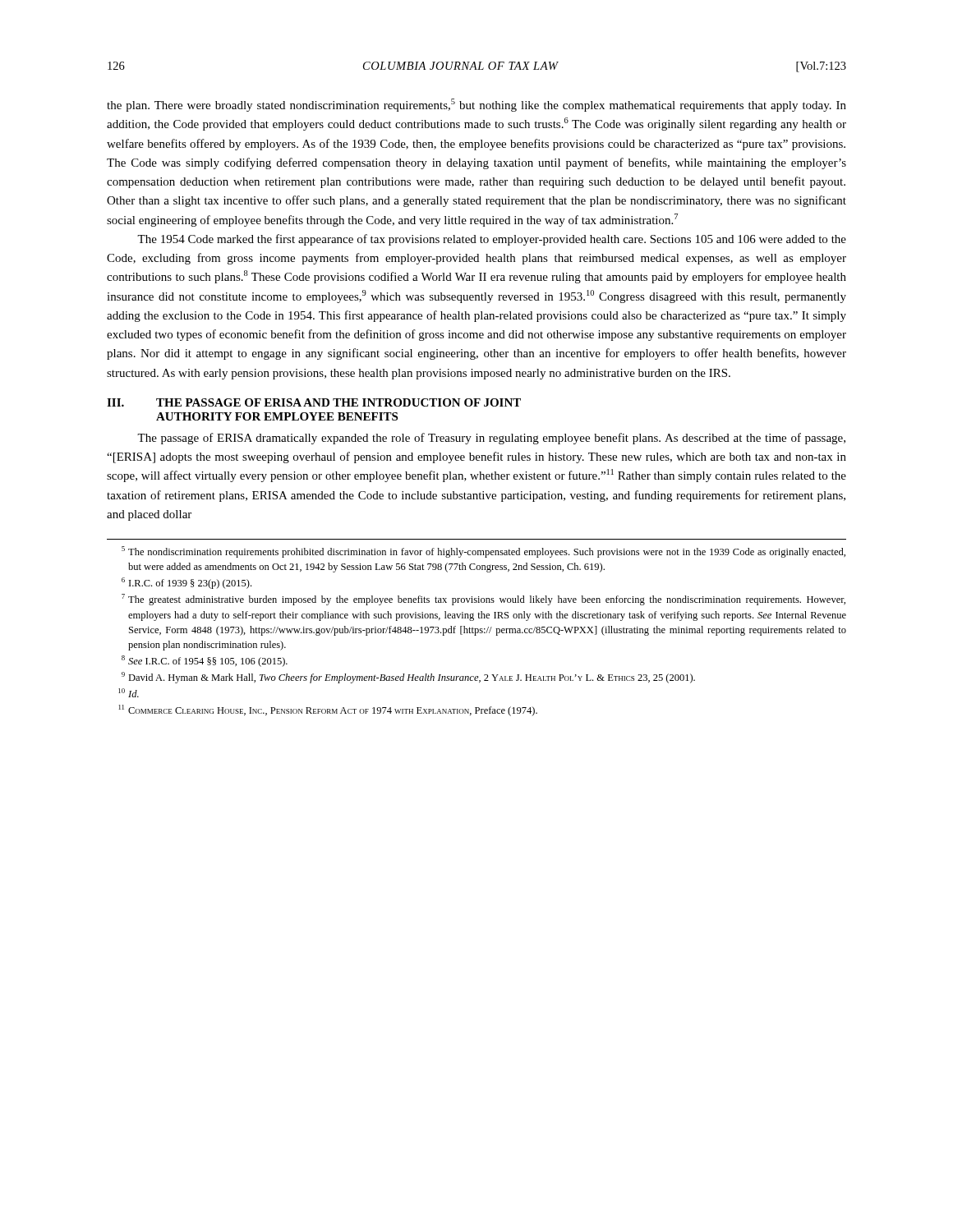Image resolution: width=953 pixels, height=1232 pixels.
Task: Where is the passage that starts "9 David A. Hyman & Mark Hall,"?
Action: click(476, 678)
